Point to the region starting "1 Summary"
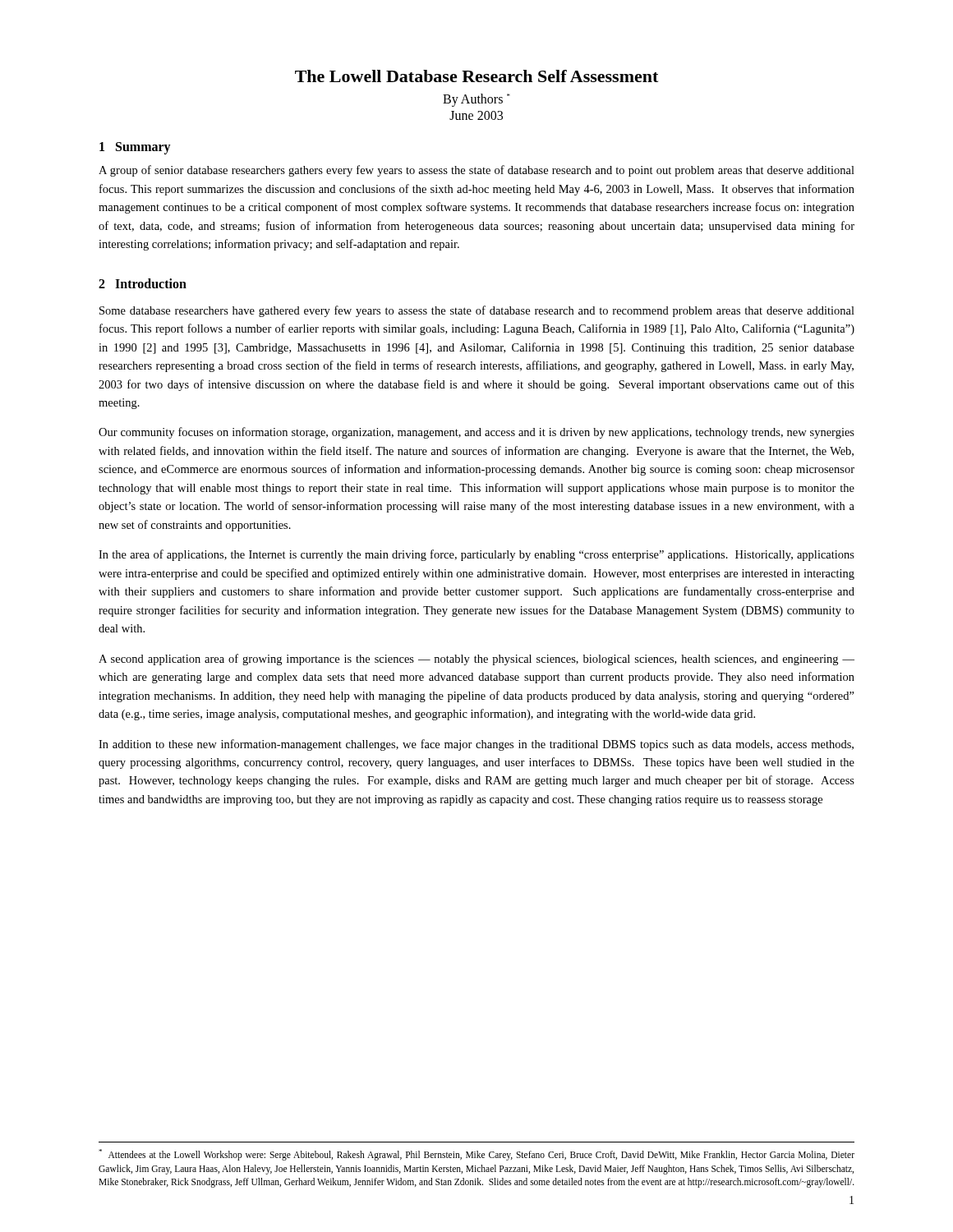The width and height of the screenshot is (953, 1232). [135, 147]
